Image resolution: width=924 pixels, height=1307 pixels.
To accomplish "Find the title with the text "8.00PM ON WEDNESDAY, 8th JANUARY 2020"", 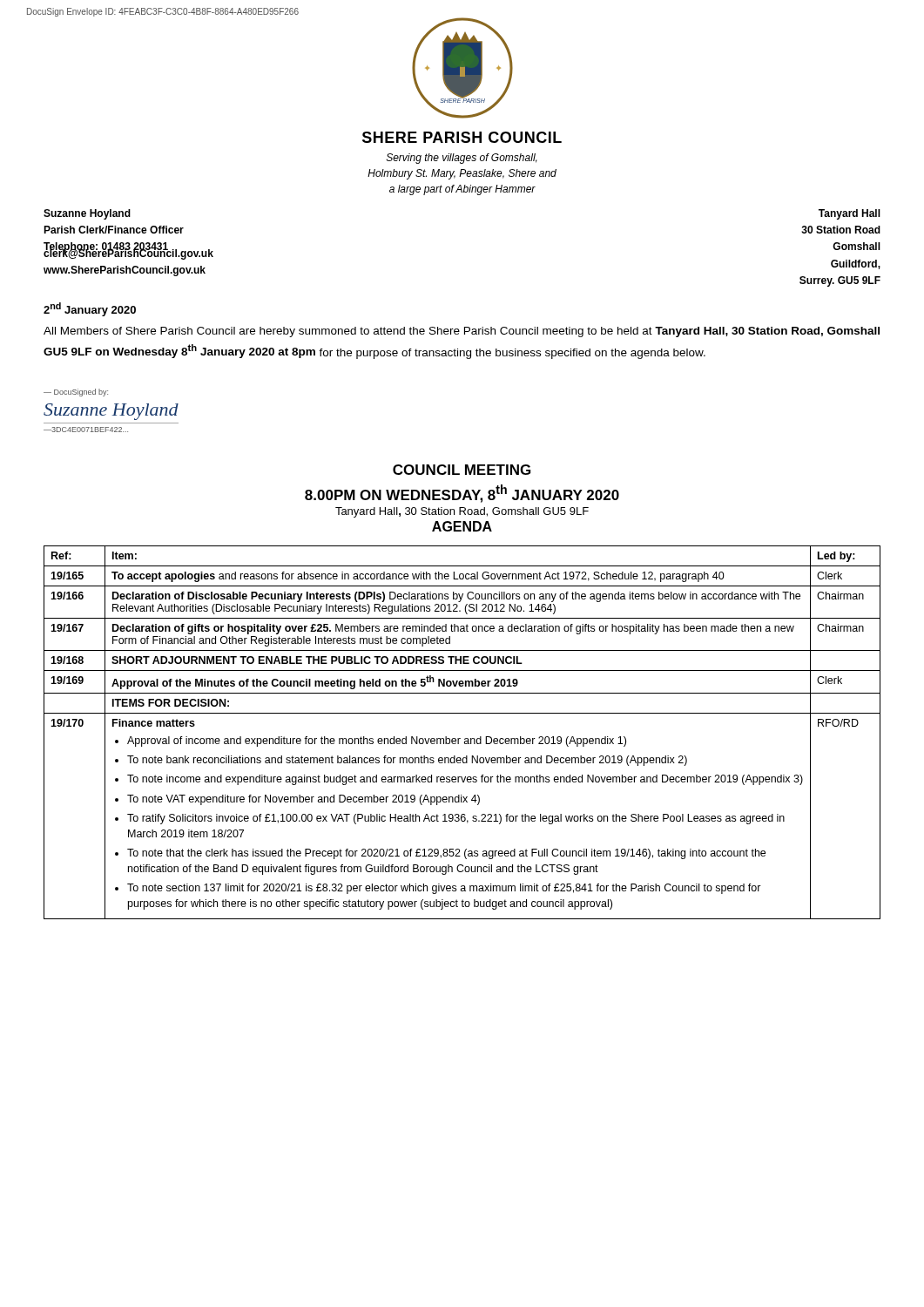I will point(462,493).
